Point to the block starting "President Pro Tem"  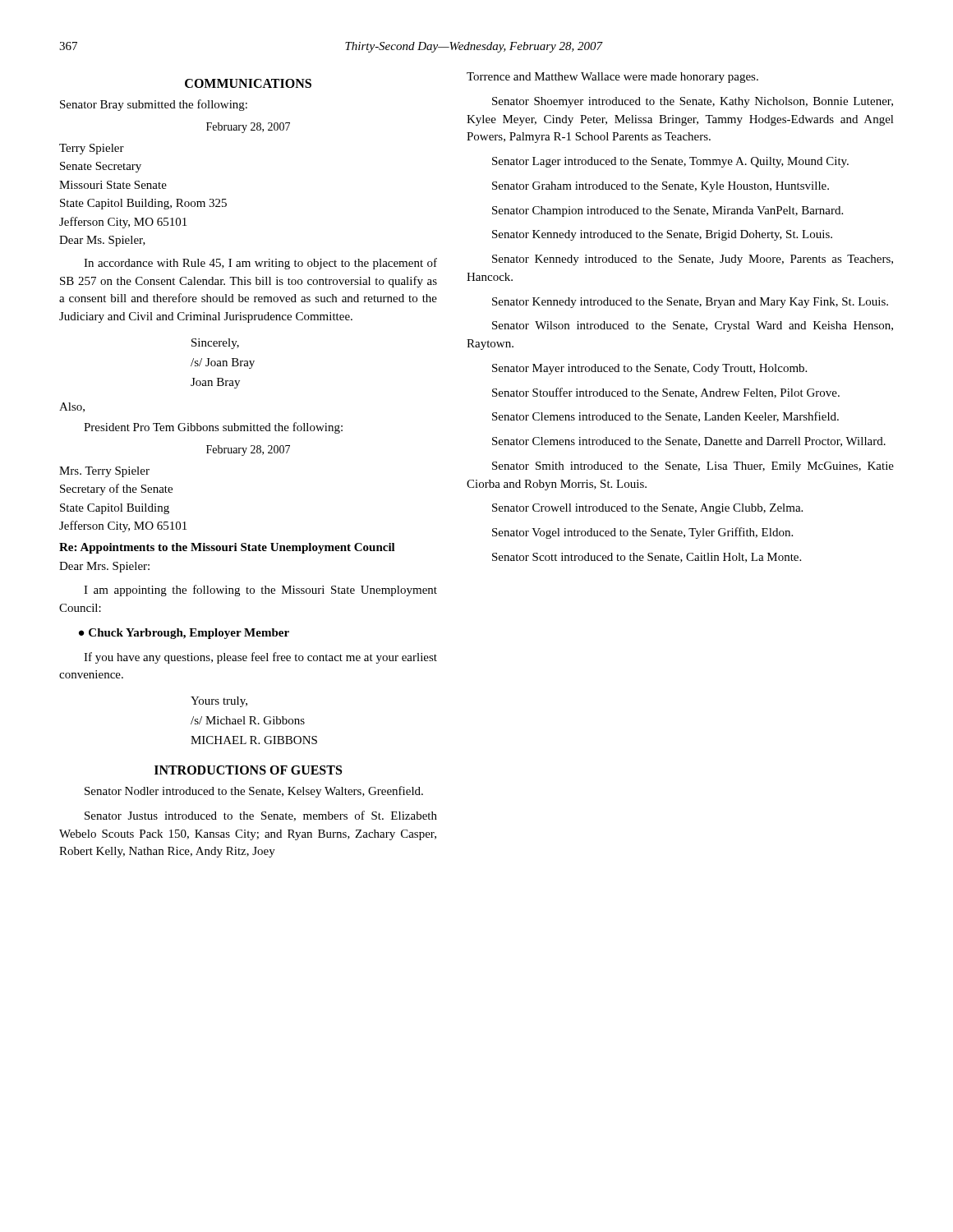pos(214,427)
